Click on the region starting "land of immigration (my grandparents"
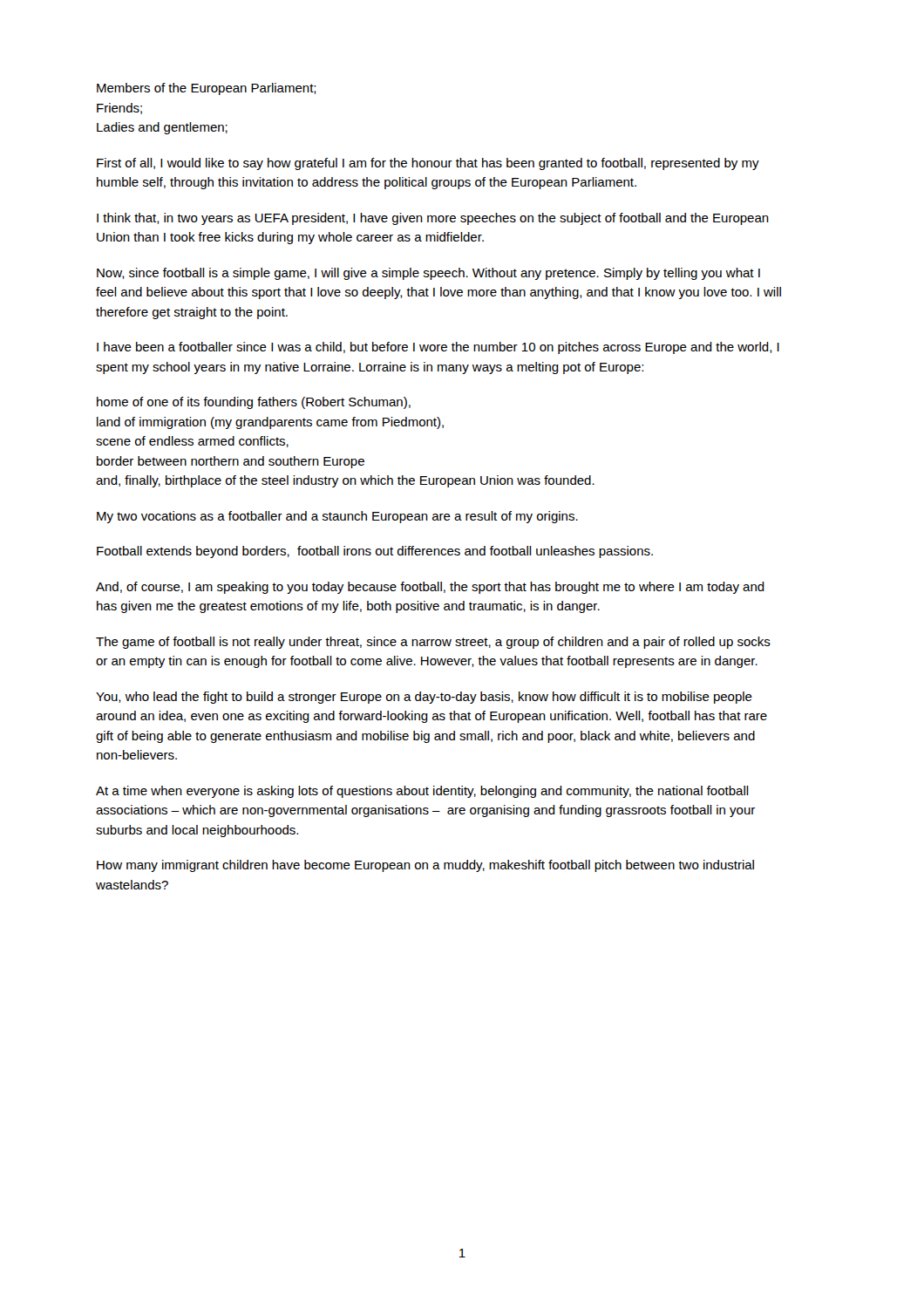The height and width of the screenshot is (1308, 924). click(x=270, y=421)
